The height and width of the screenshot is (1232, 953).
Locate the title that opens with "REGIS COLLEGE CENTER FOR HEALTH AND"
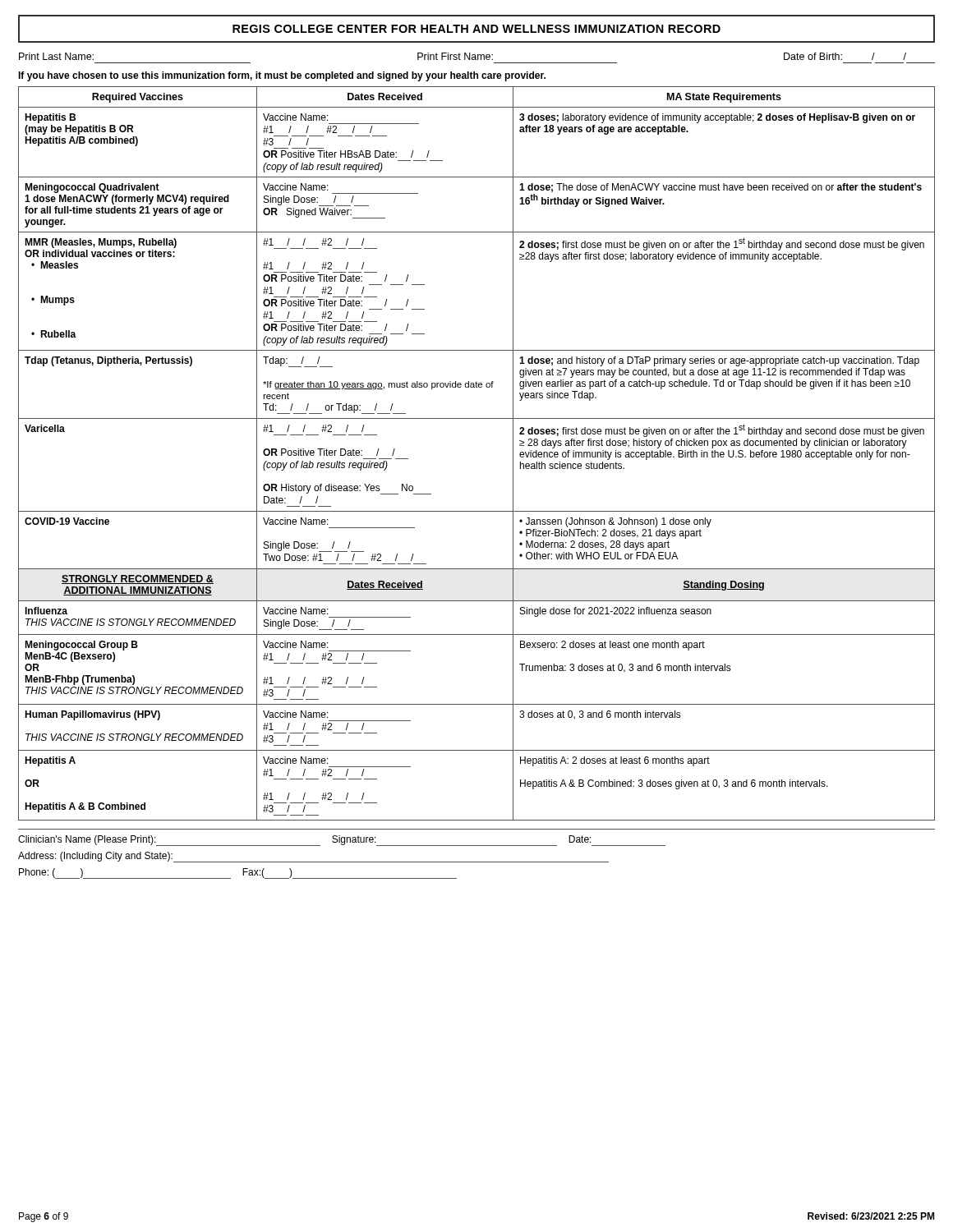click(476, 29)
